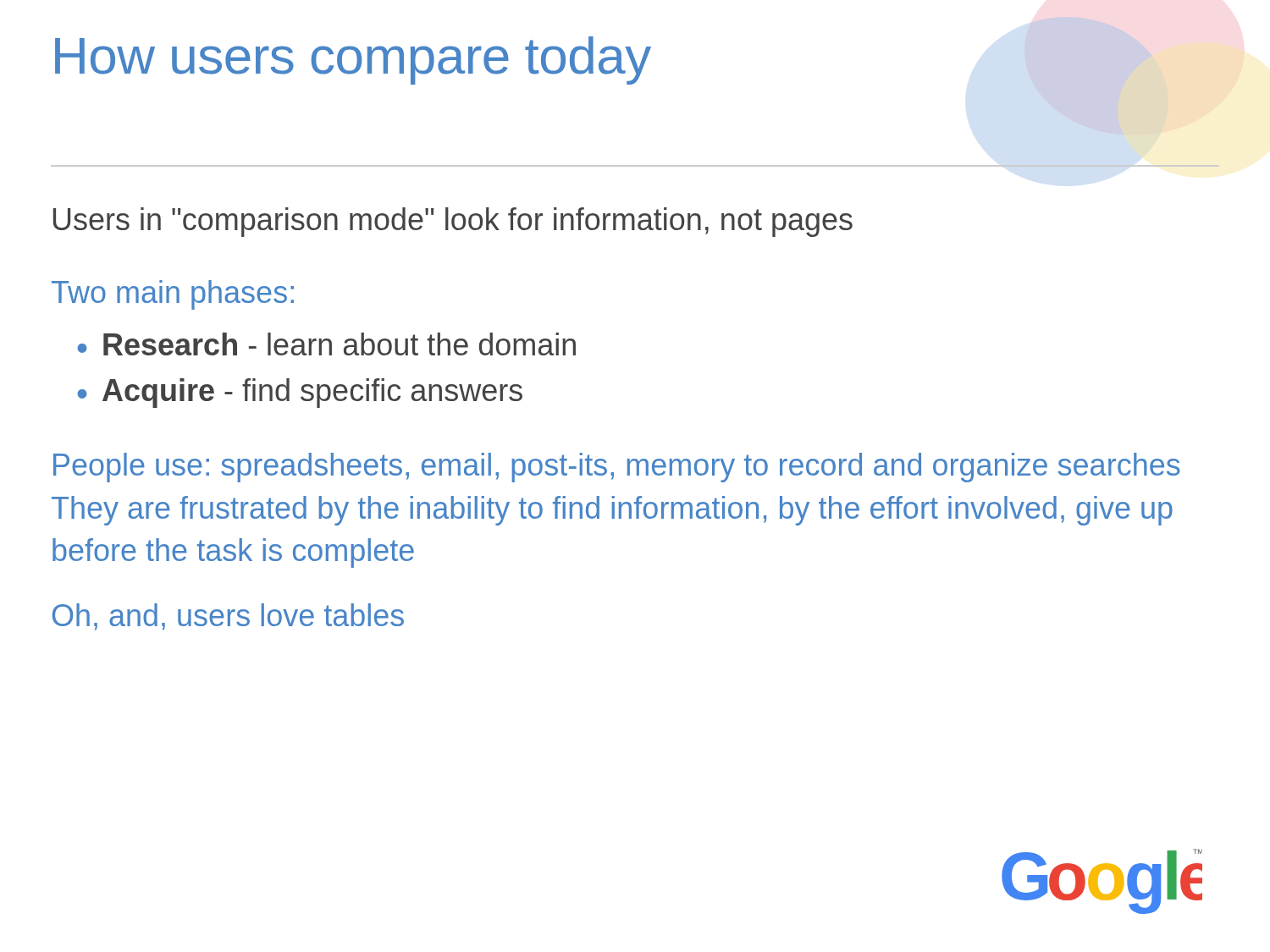This screenshot has height=952, width=1270.
Task: Find the text block that reads "Users in "comparison"
Action: [x=452, y=220]
